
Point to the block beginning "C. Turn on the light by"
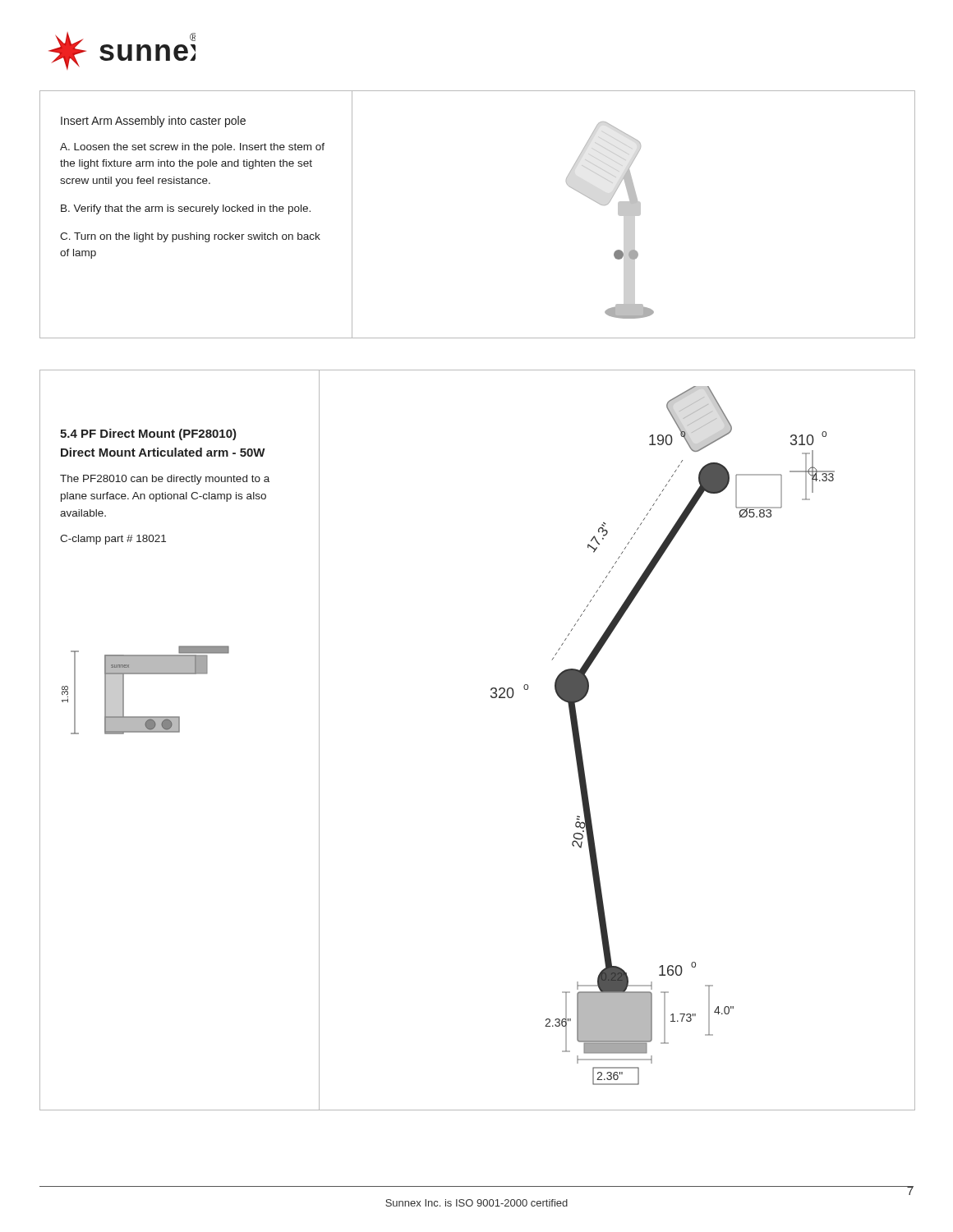pyautogui.click(x=190, y=244)
